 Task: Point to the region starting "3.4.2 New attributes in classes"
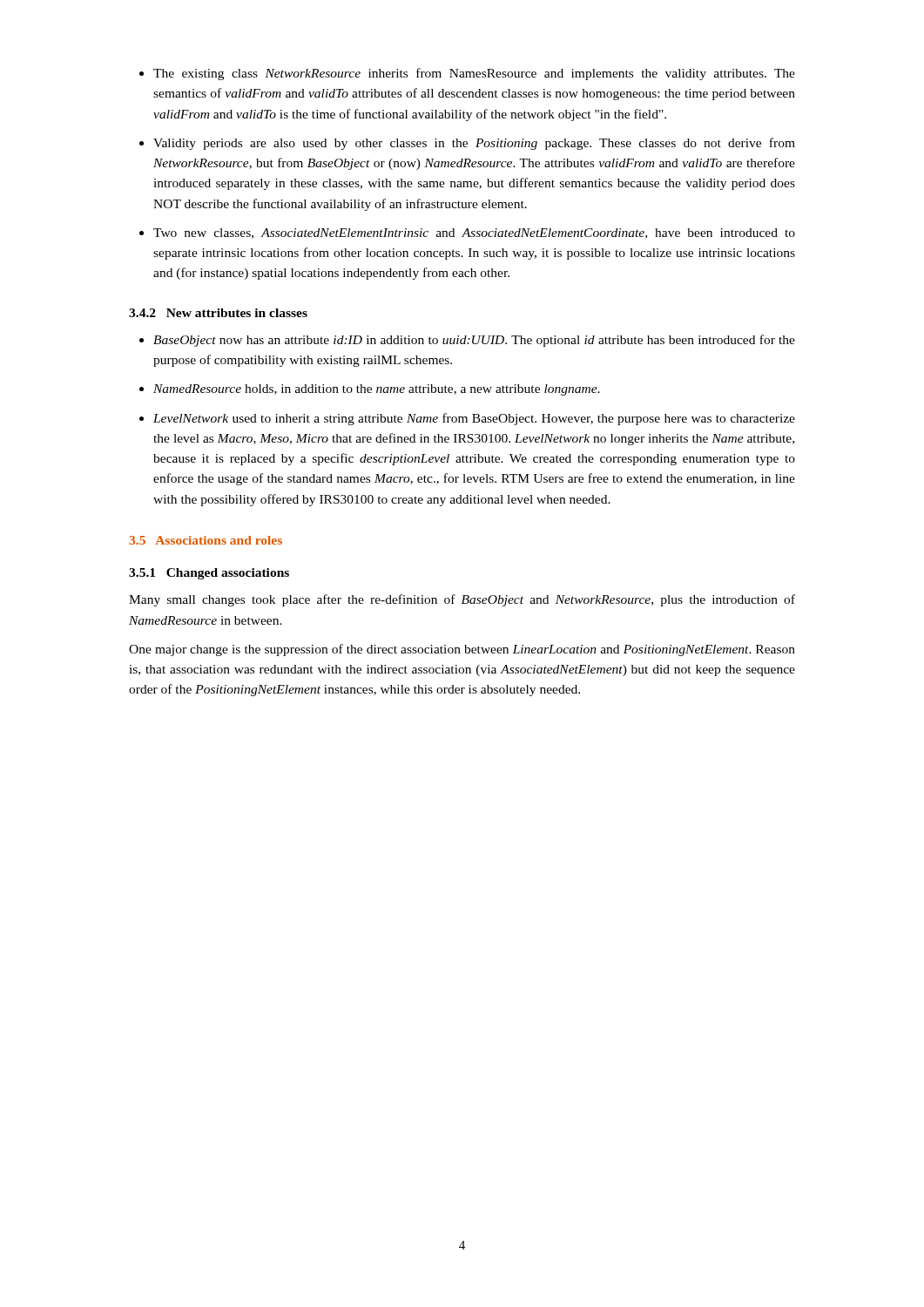click(x=218, y=312)
